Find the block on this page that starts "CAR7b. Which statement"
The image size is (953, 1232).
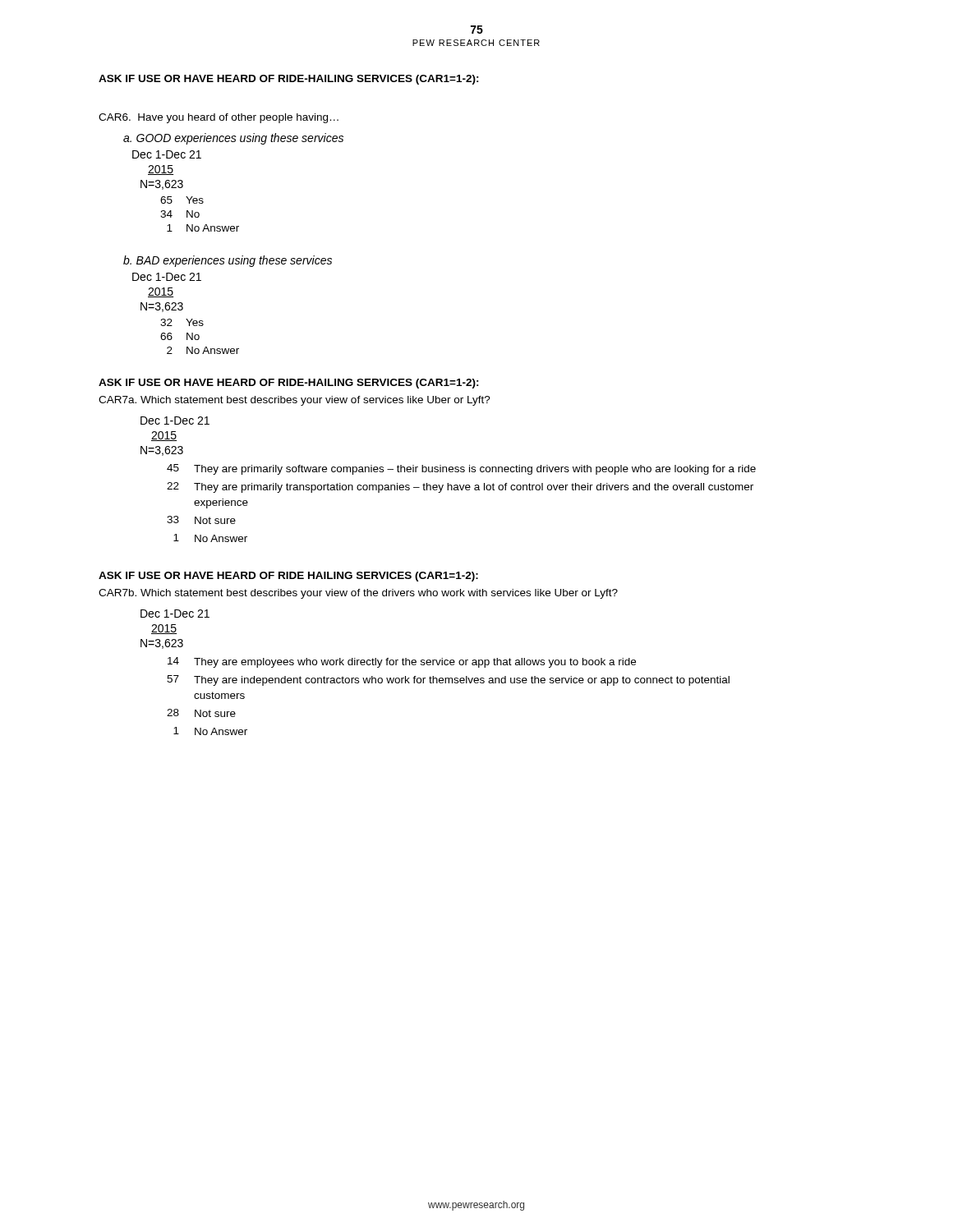pos(493,663)
